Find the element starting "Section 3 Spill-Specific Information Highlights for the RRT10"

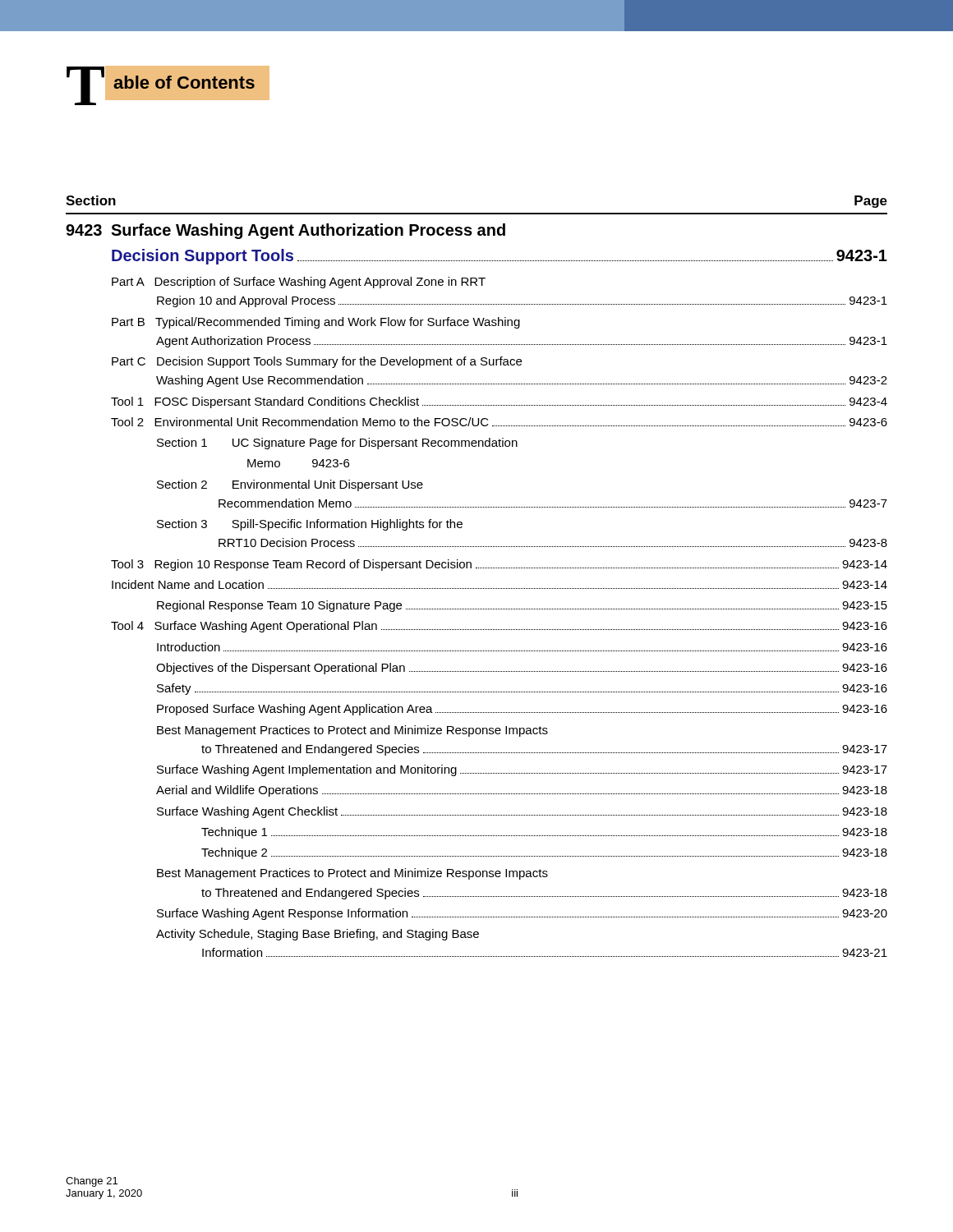310,525
